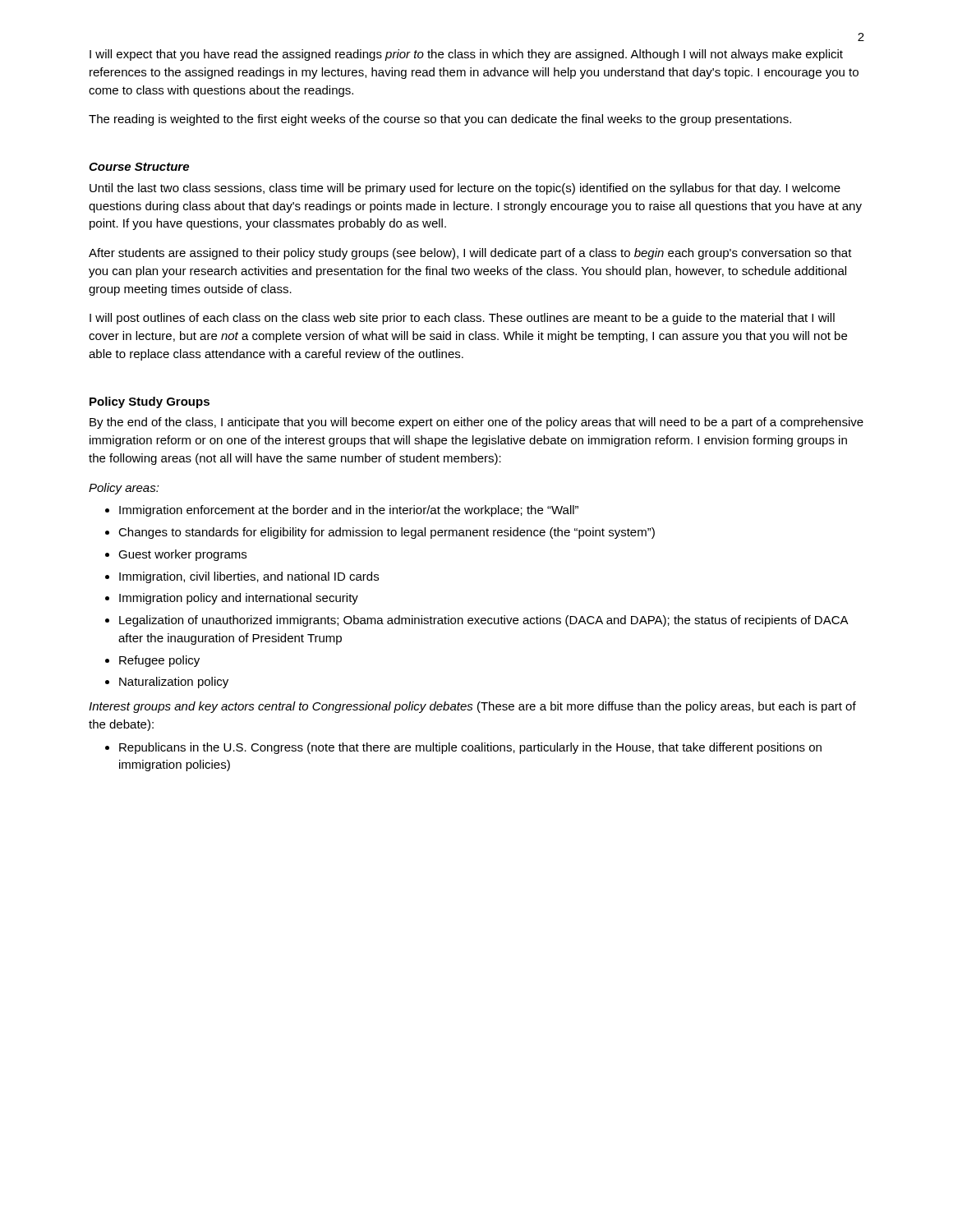Select the passage starting "Changes to standards for eligibility for"
The height and width of the screenshot is (1232, 953).
point(387,532)
